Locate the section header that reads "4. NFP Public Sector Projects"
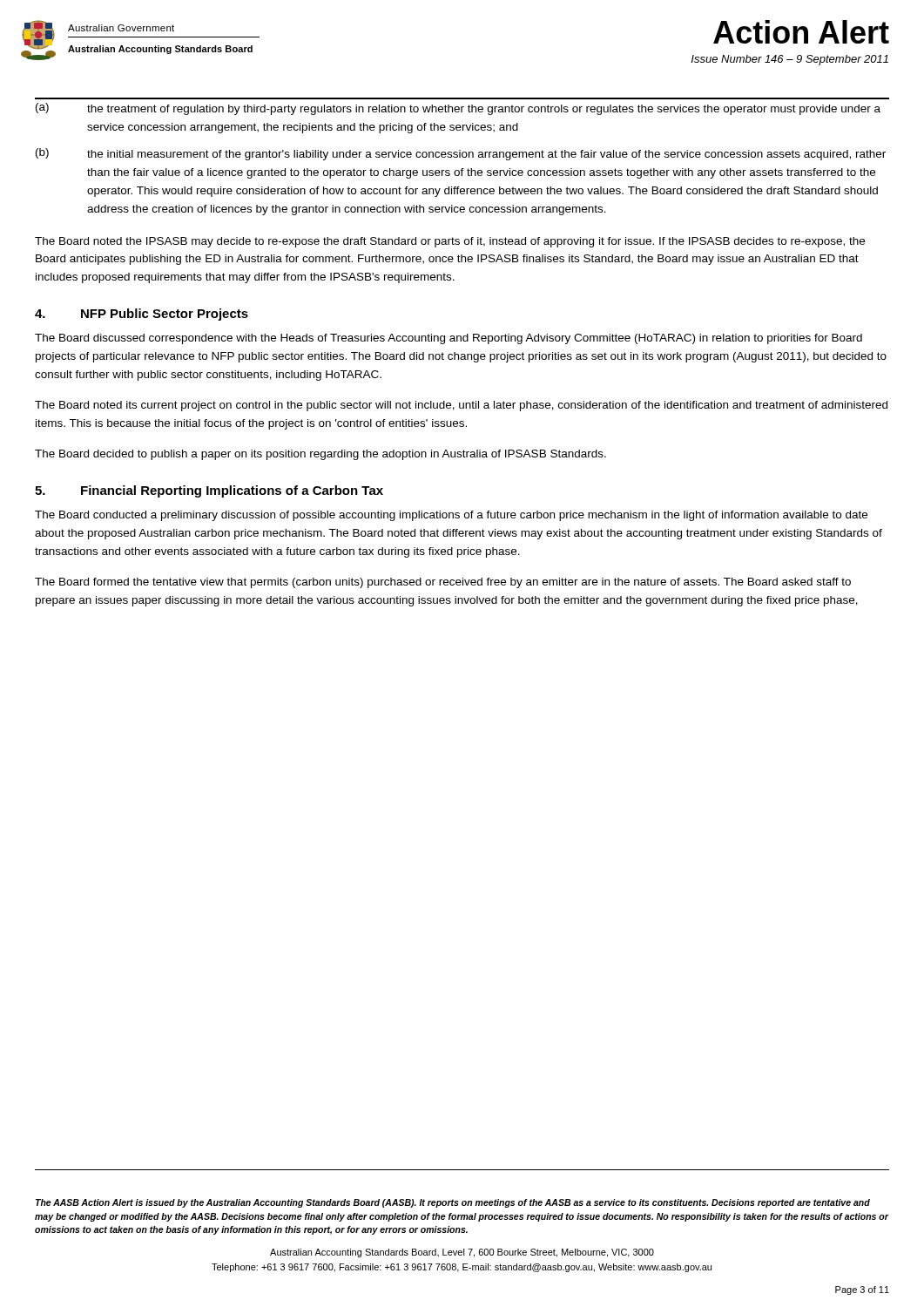The width and height of the screenshot is (924, 1307). (142, 313)
